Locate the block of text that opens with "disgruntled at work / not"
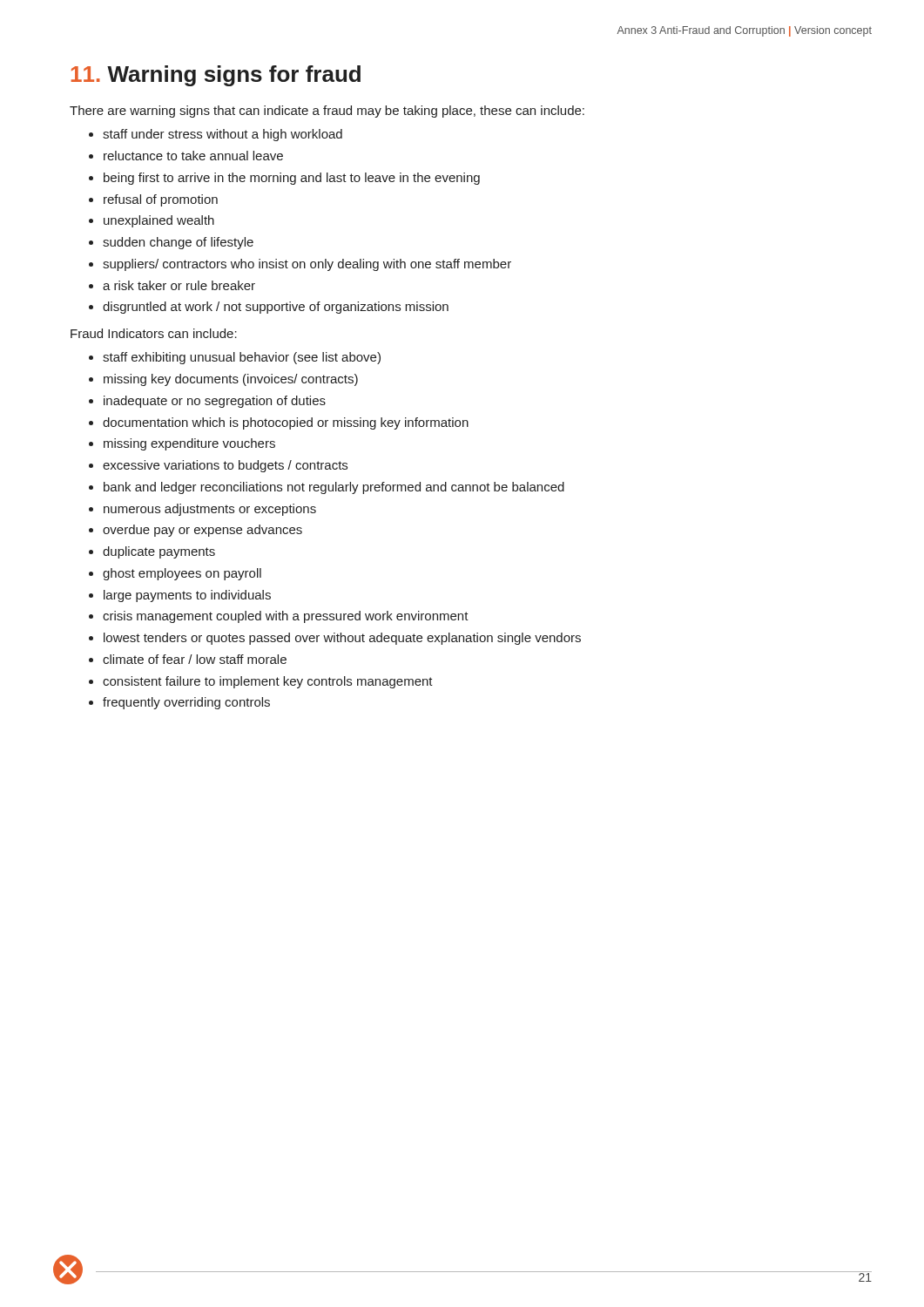This screenshot has width=924, height=1307. (x=276, y=306)
